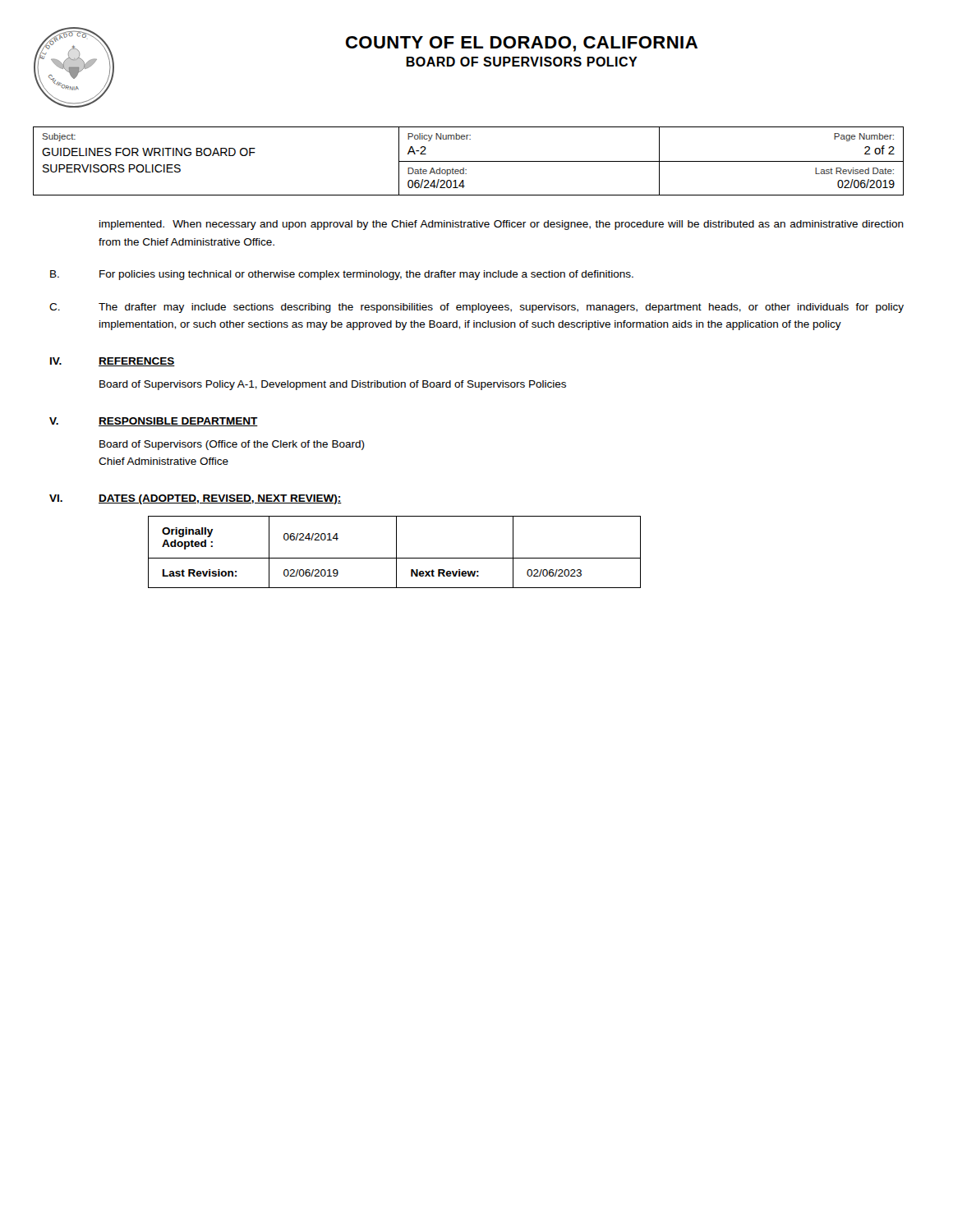Click on the text block that says "Board of Supervisors (Office"
This screenshot has width=953, height=1232.
click(232, 452)
